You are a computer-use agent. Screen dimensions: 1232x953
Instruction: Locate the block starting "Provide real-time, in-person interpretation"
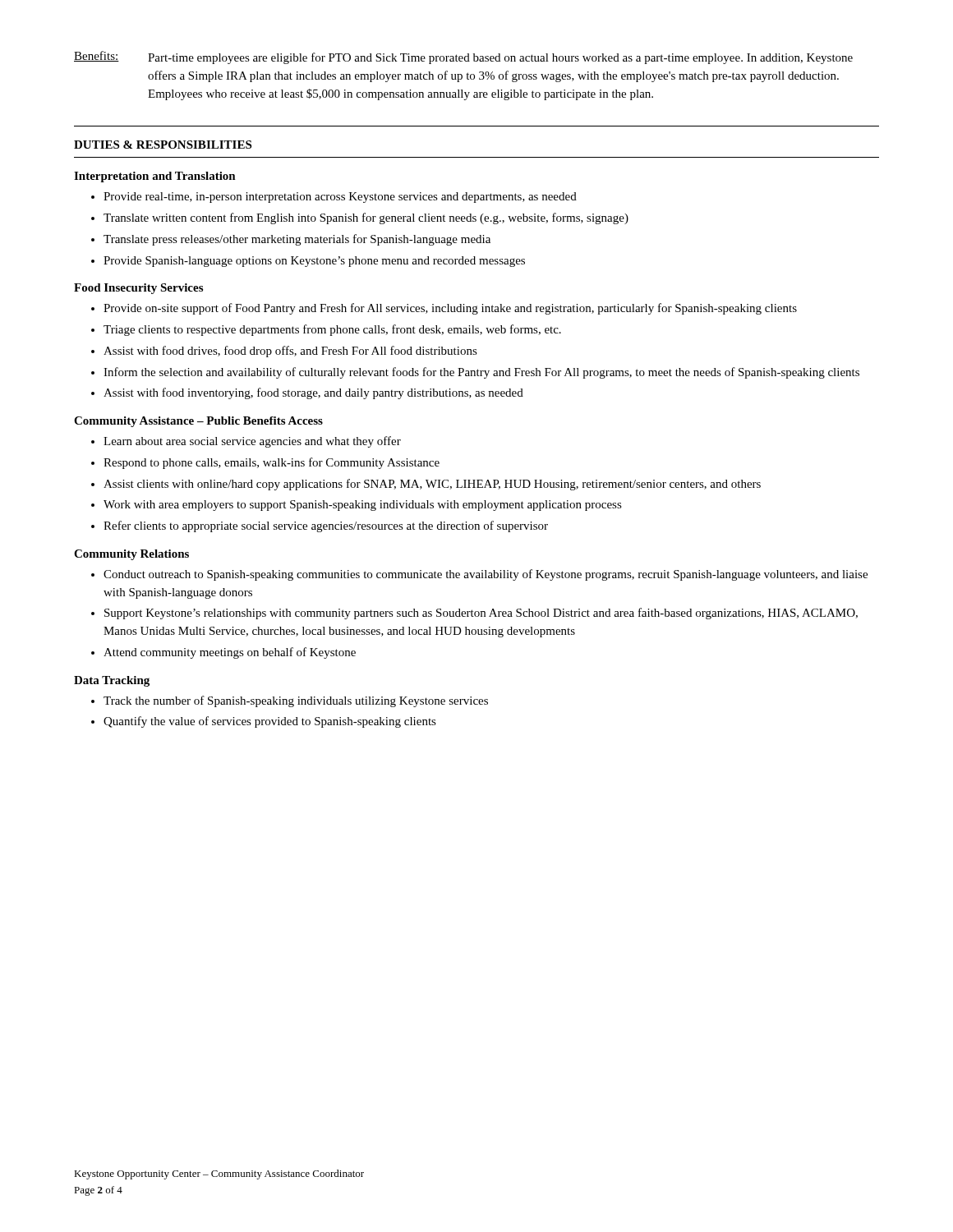pyautogui.click(x=476, y=229)
